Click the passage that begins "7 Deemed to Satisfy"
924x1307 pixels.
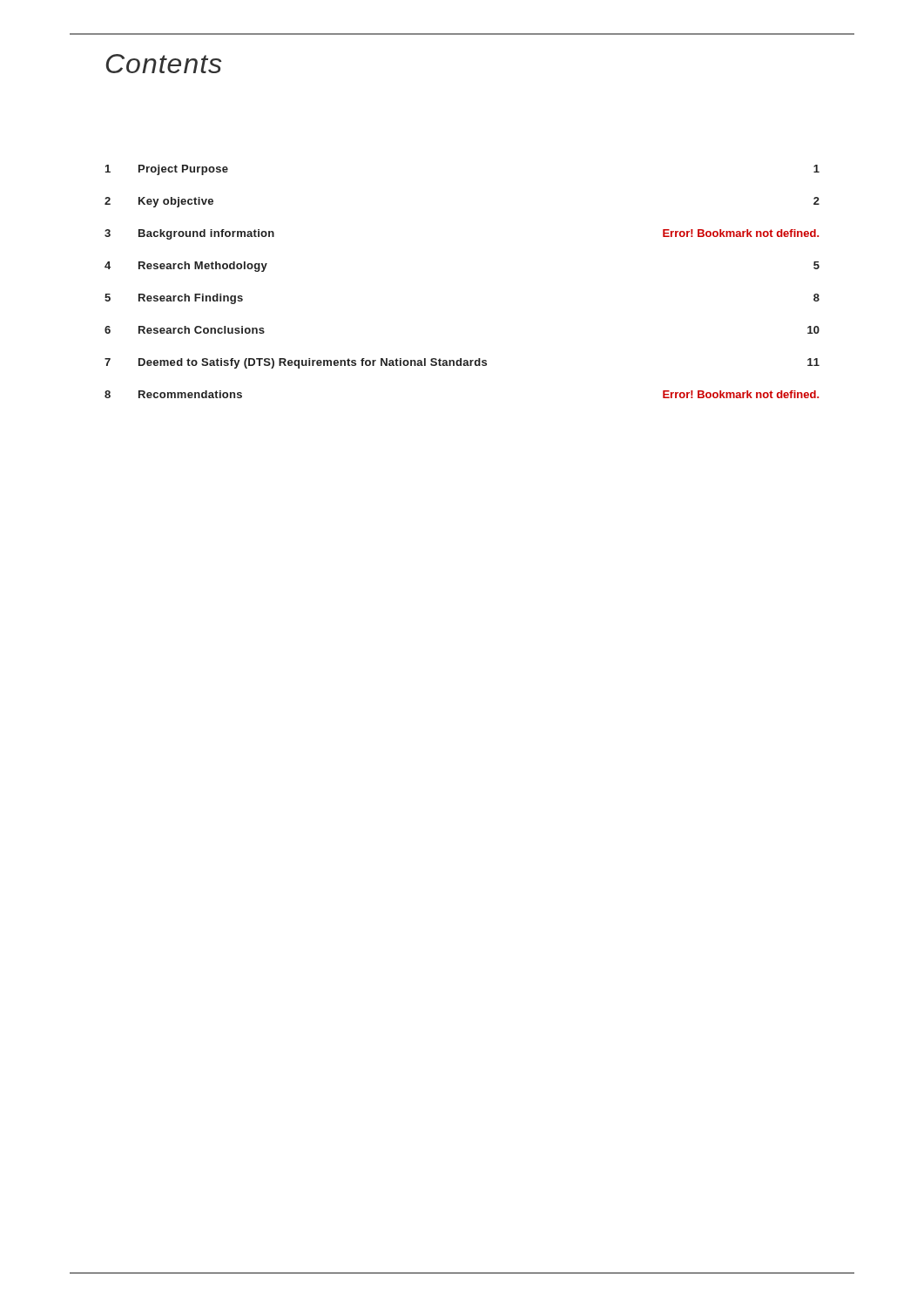click(462, 362)
